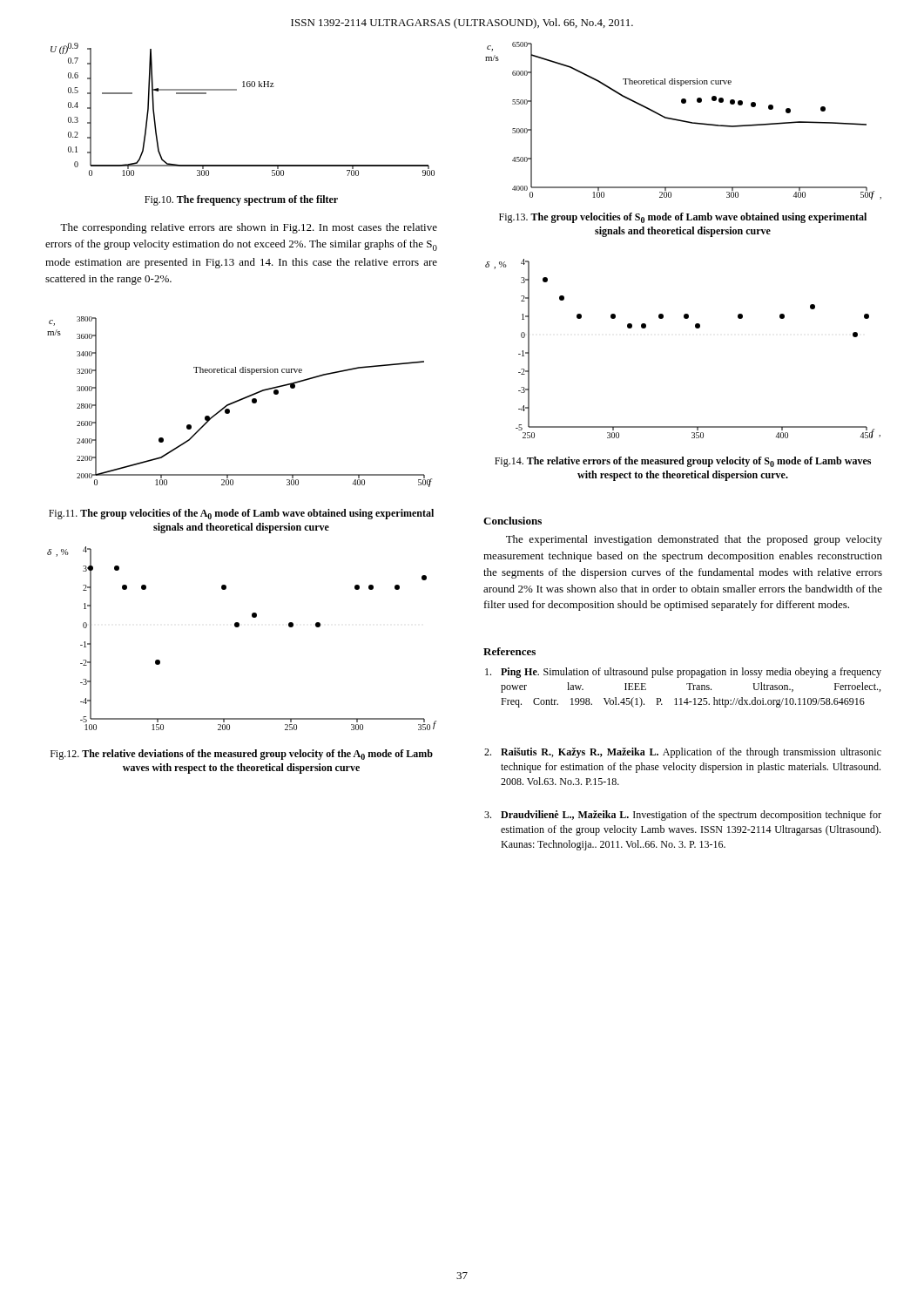Point to the caption beginning "Fig.11. The group velocities of the"
The width and height of the screenshot is (924, 1307).
click(x=241, y=520)
